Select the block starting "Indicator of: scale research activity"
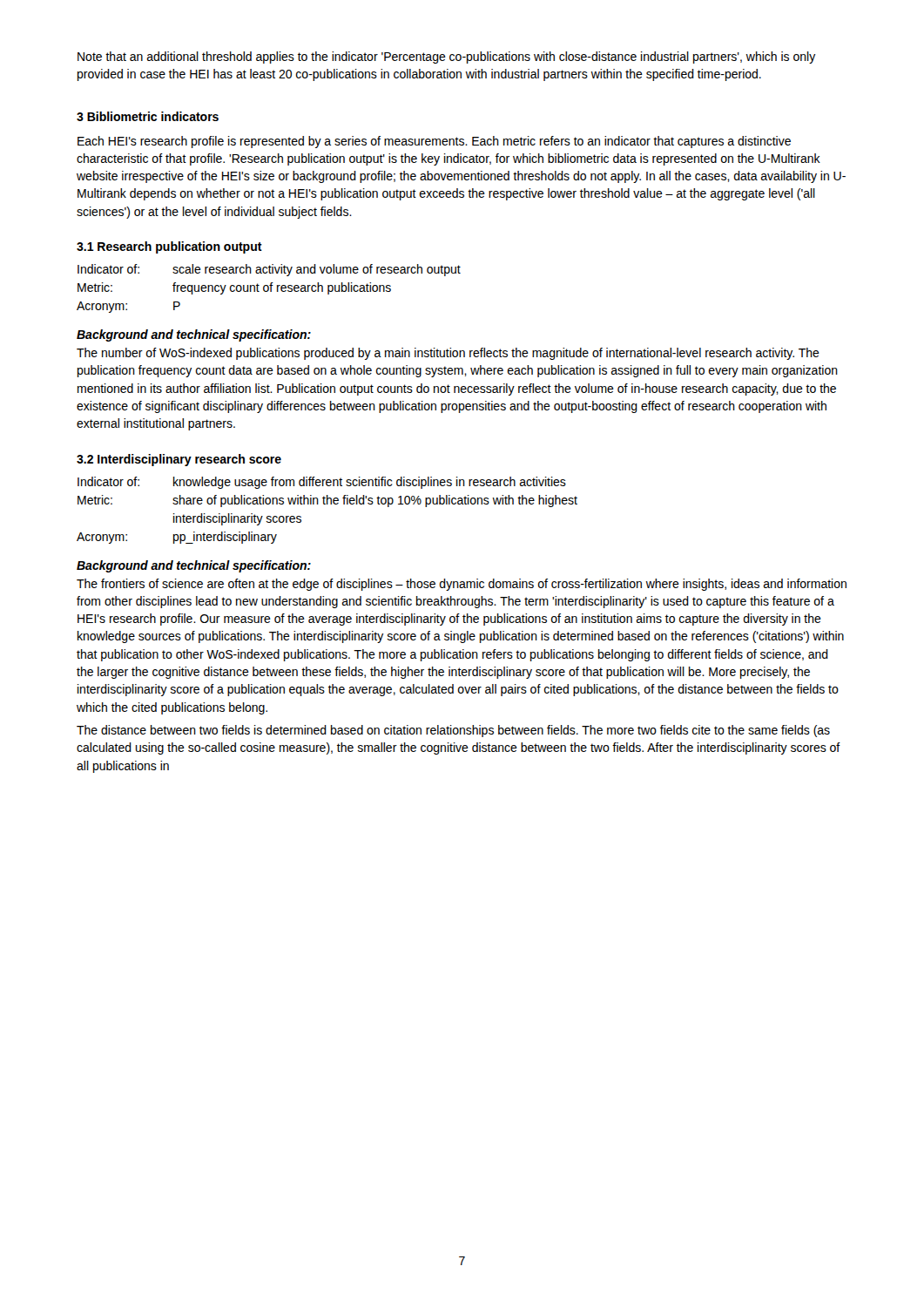The width and height of the screenshot is (924, 1307). (269, 270)
